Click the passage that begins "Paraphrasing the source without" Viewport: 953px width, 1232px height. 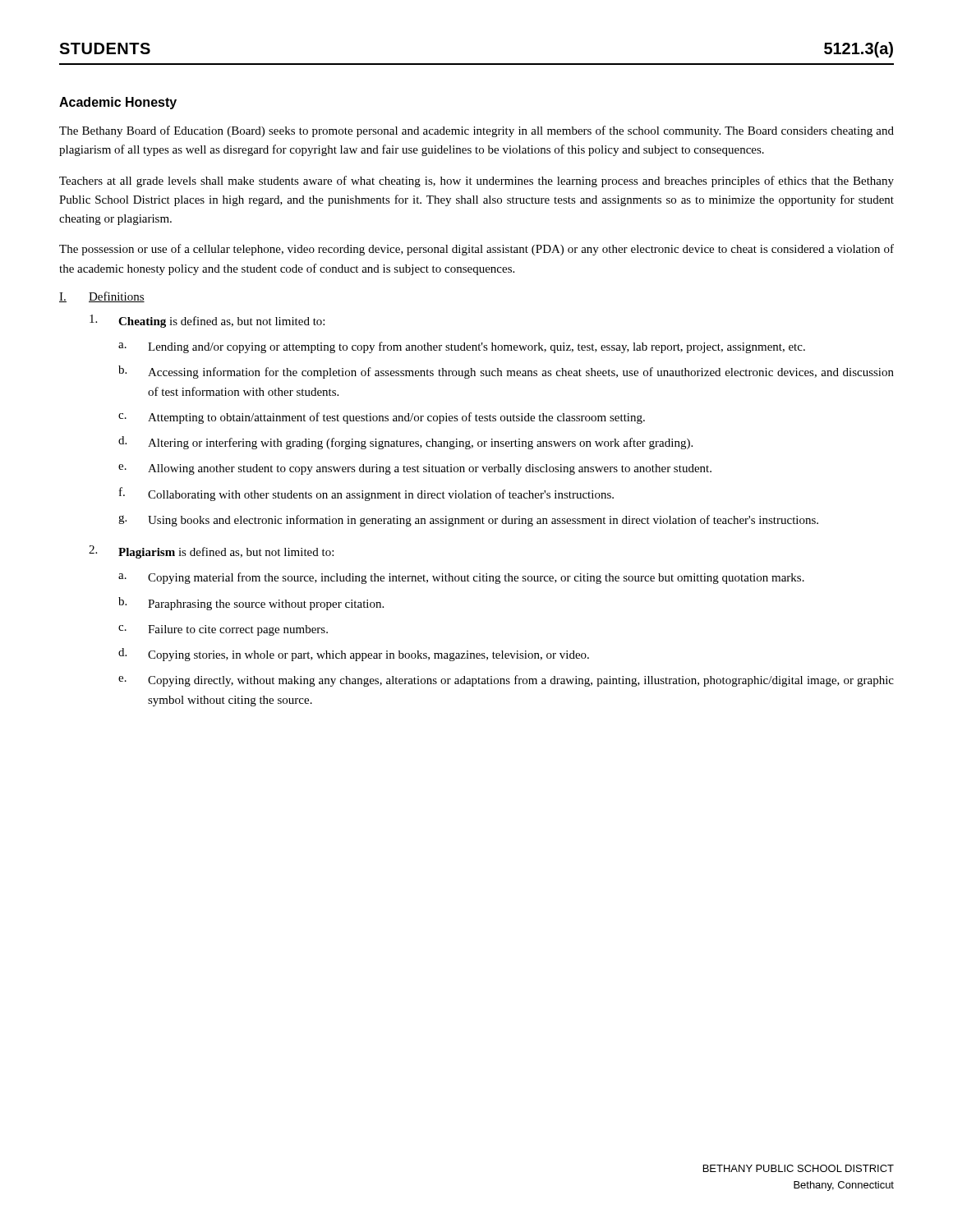[266, 603]
